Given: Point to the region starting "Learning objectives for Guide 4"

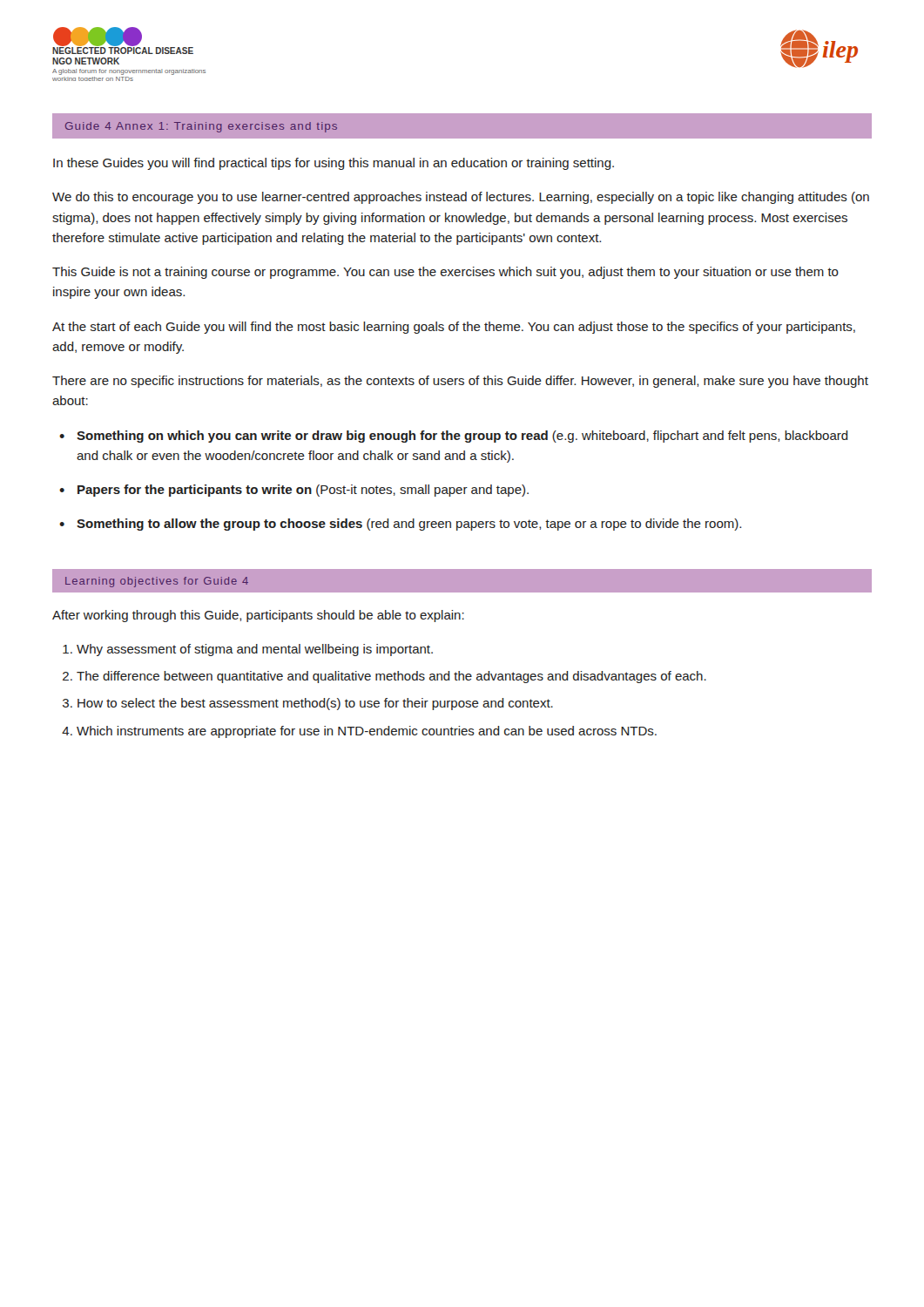Looking at the screenshot, I should [x=462, y=580].
